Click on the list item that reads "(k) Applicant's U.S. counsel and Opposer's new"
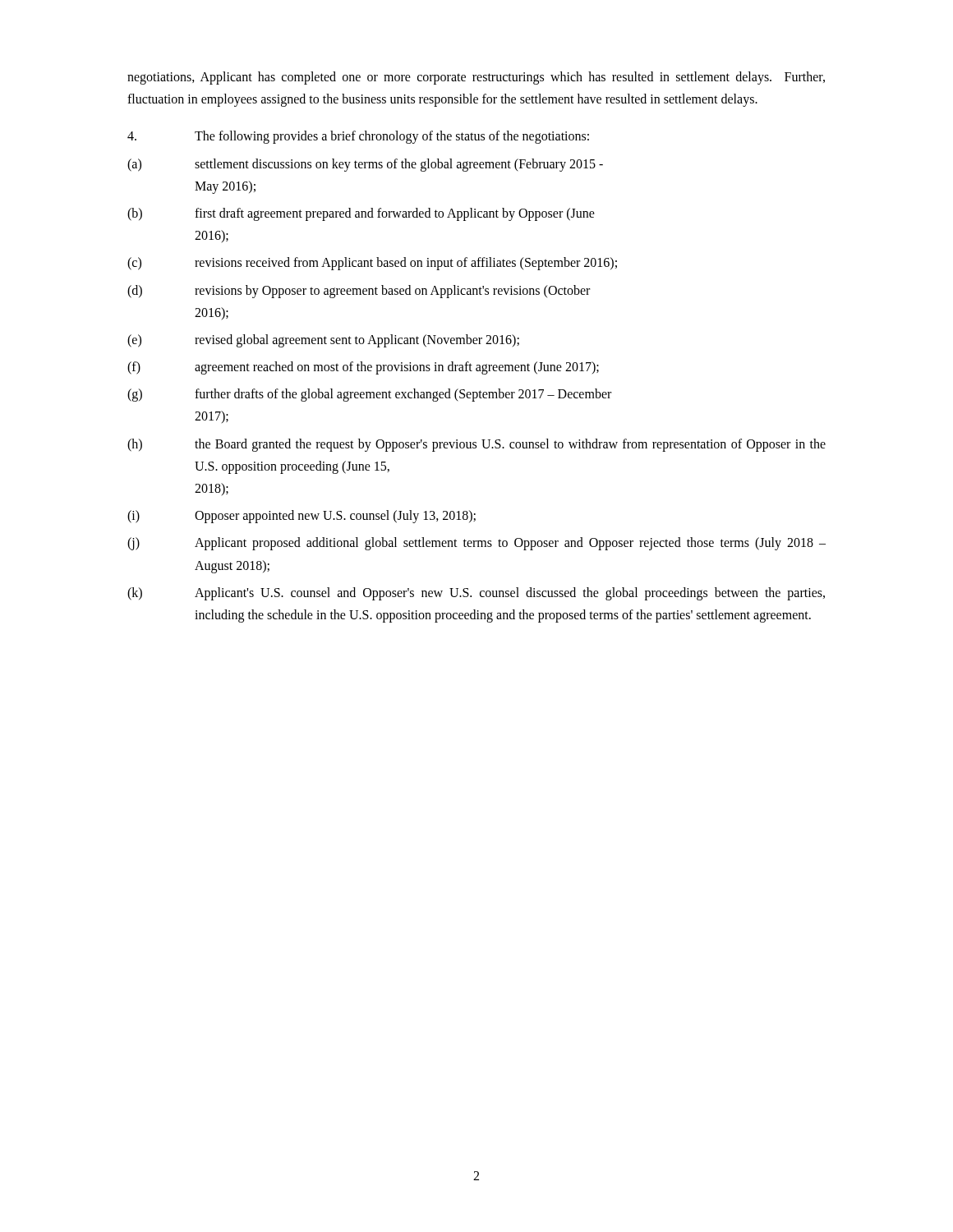The image size is (953, 1232). coord(476,604)
